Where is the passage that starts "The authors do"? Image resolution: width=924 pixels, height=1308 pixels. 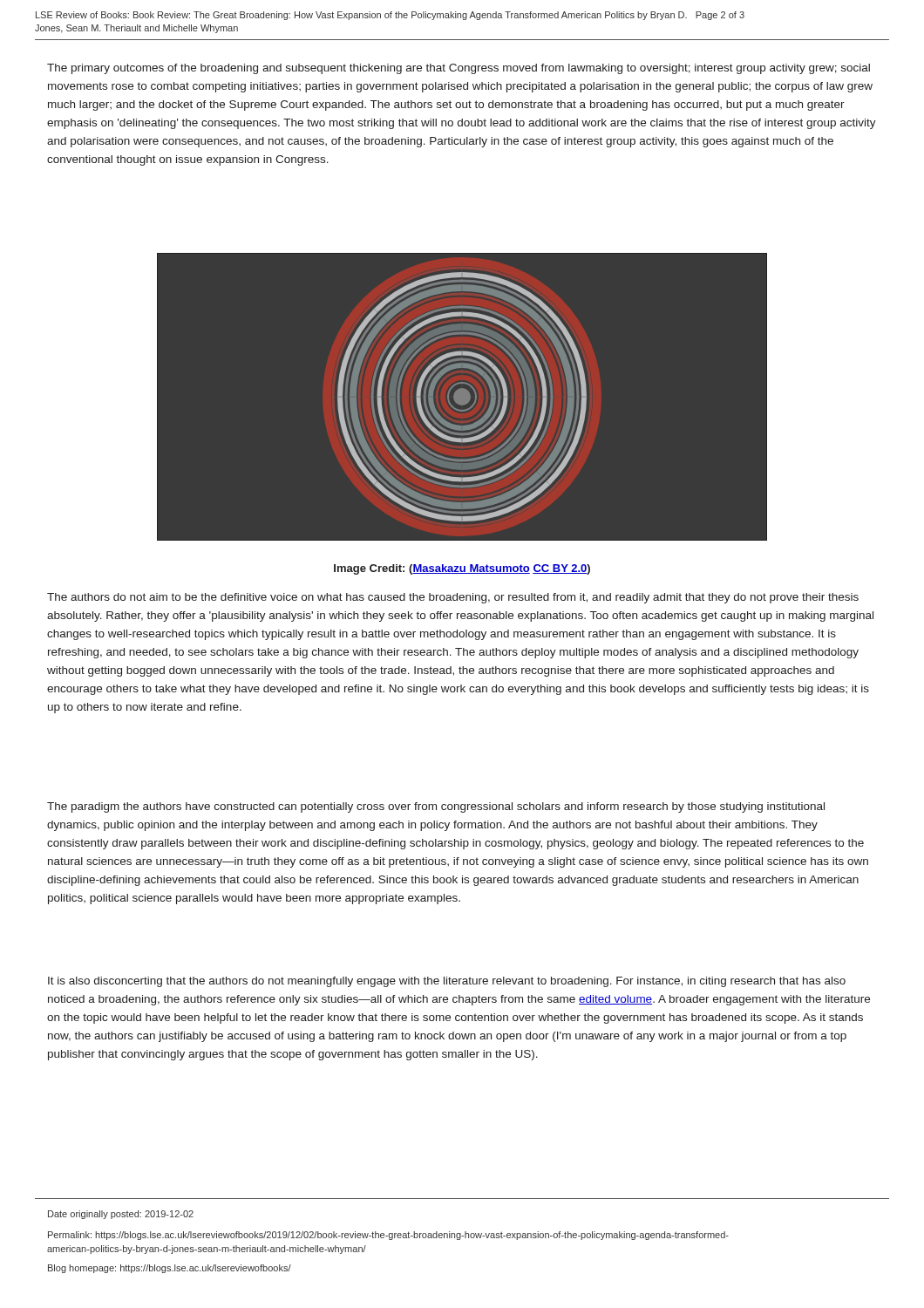[461, 652]
